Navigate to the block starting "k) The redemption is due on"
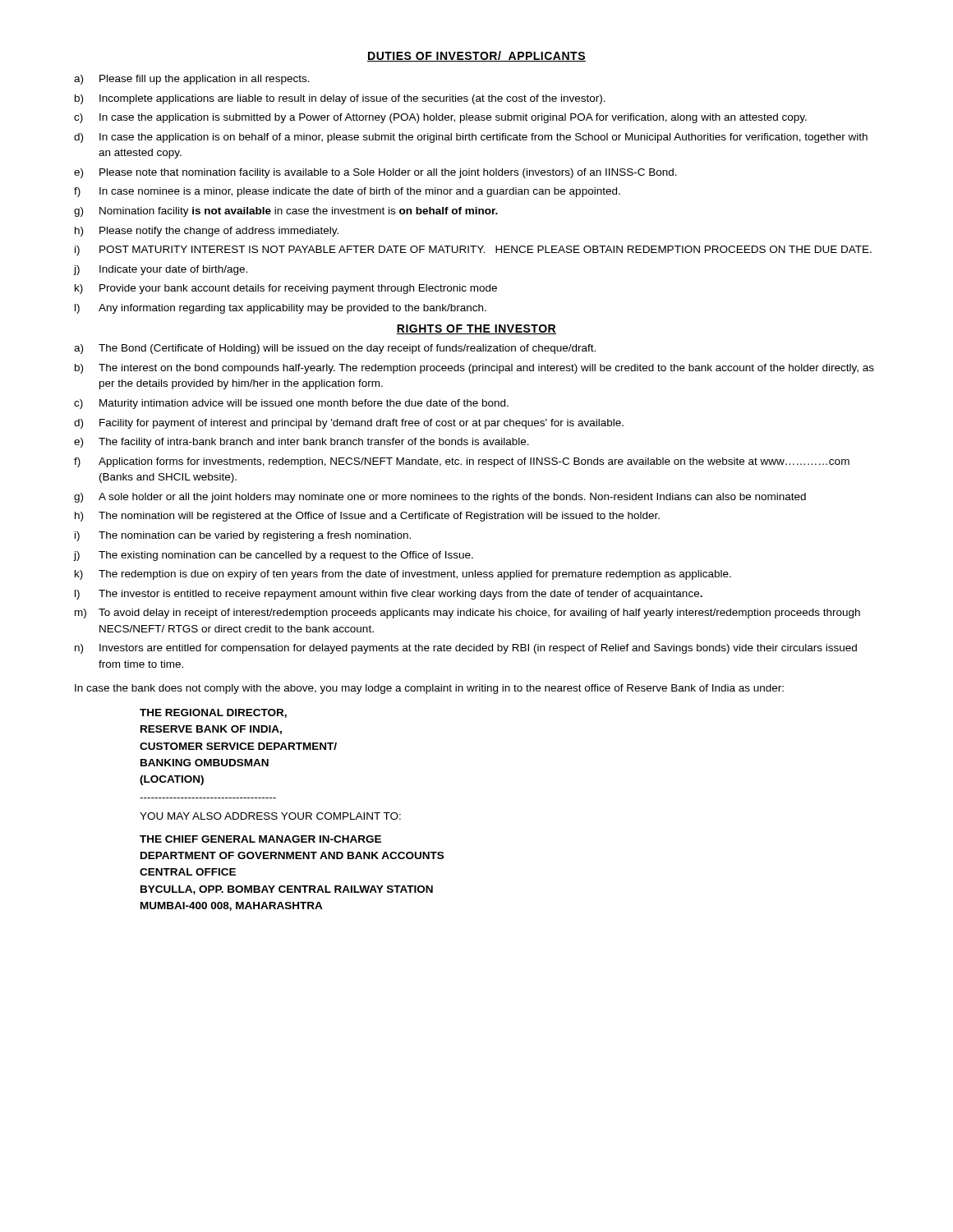The width and height of the screenshot is (953, 1232). (x=476, y=574)
